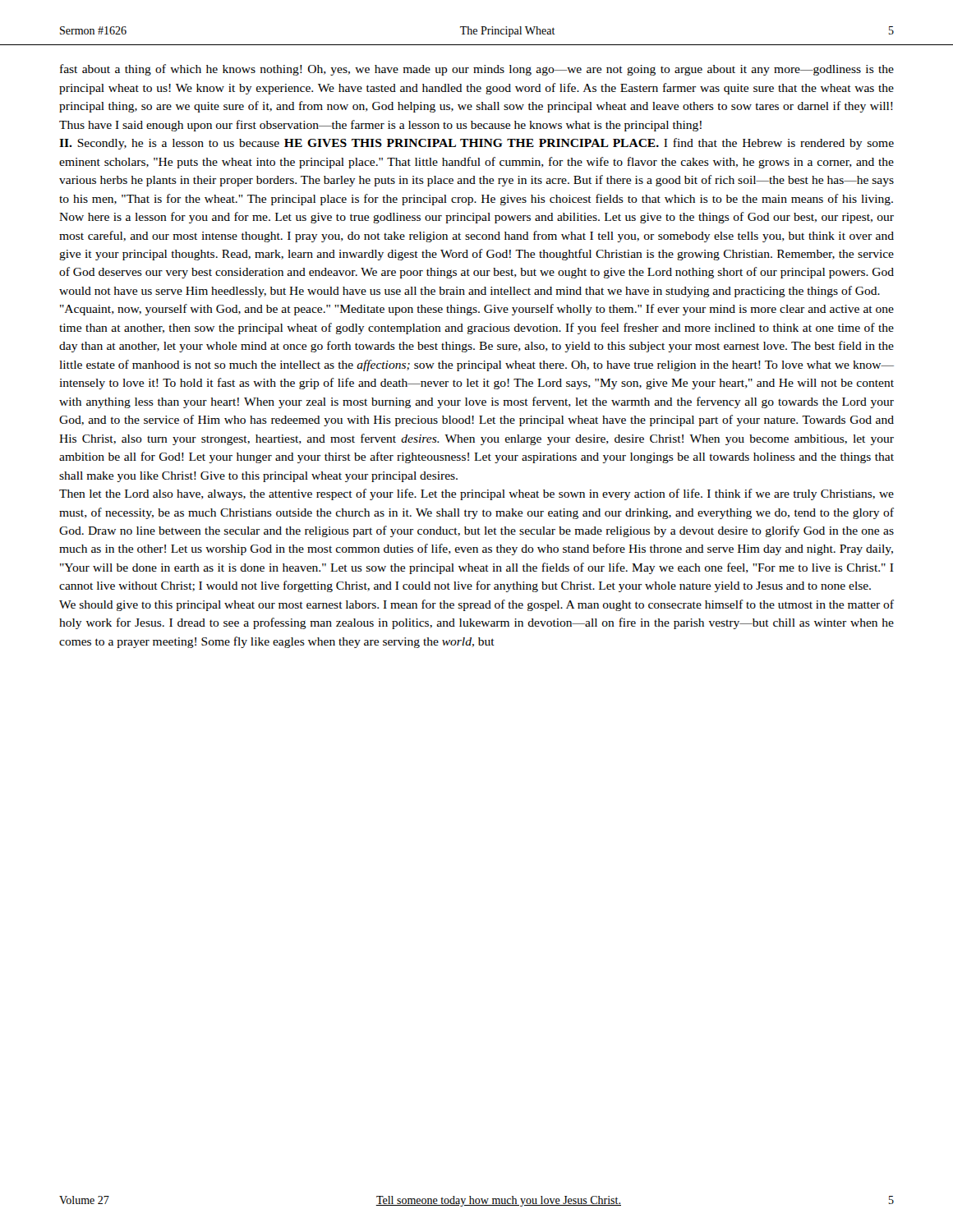Image resolution: width=953 pixels, height=1232 pixels.
Task: Select the region starting ""Acquaint, now, yourself with God,"
Action: click(476, 392)
